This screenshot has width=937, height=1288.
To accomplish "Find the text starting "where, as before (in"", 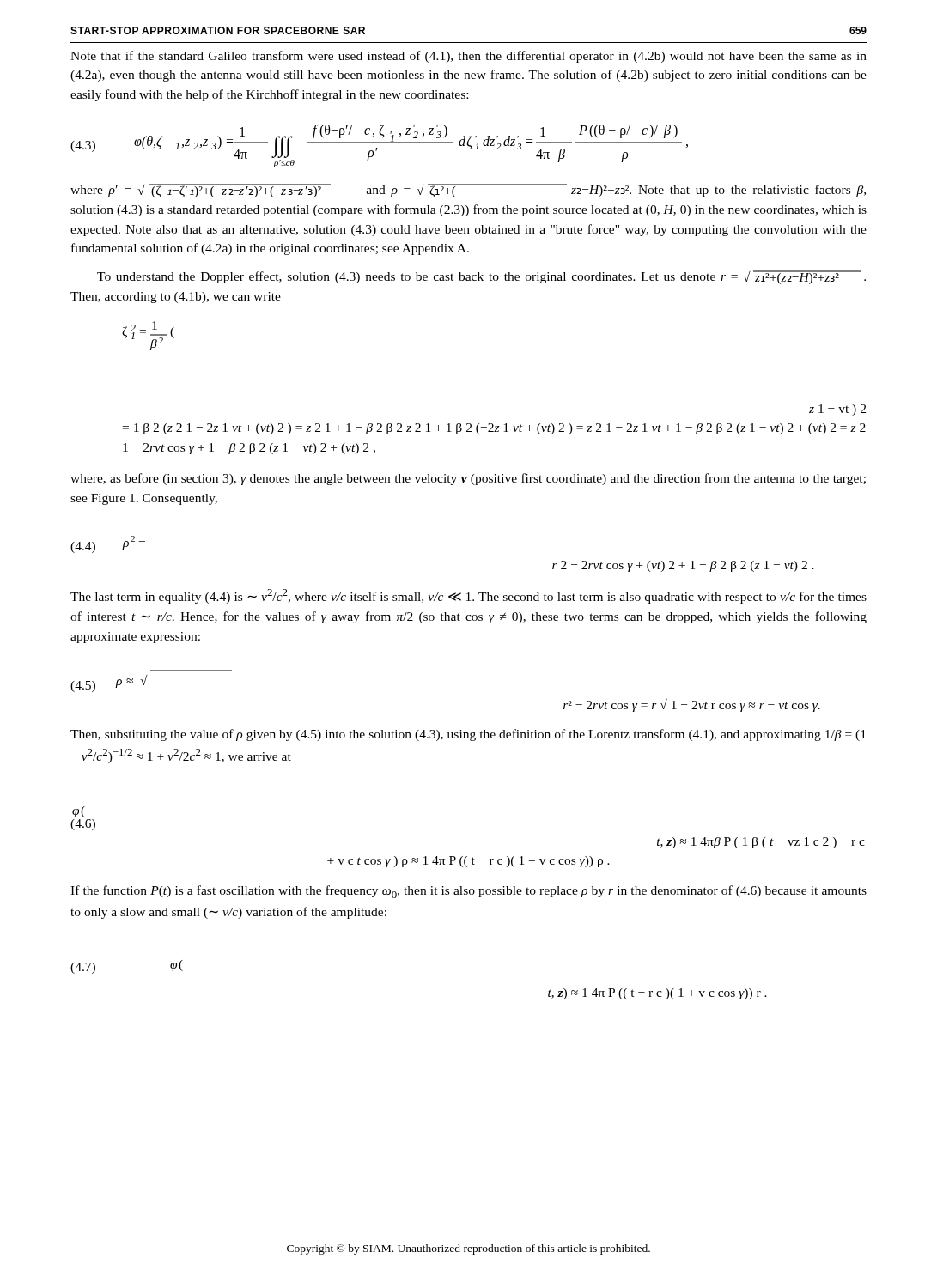I will 468,488.
